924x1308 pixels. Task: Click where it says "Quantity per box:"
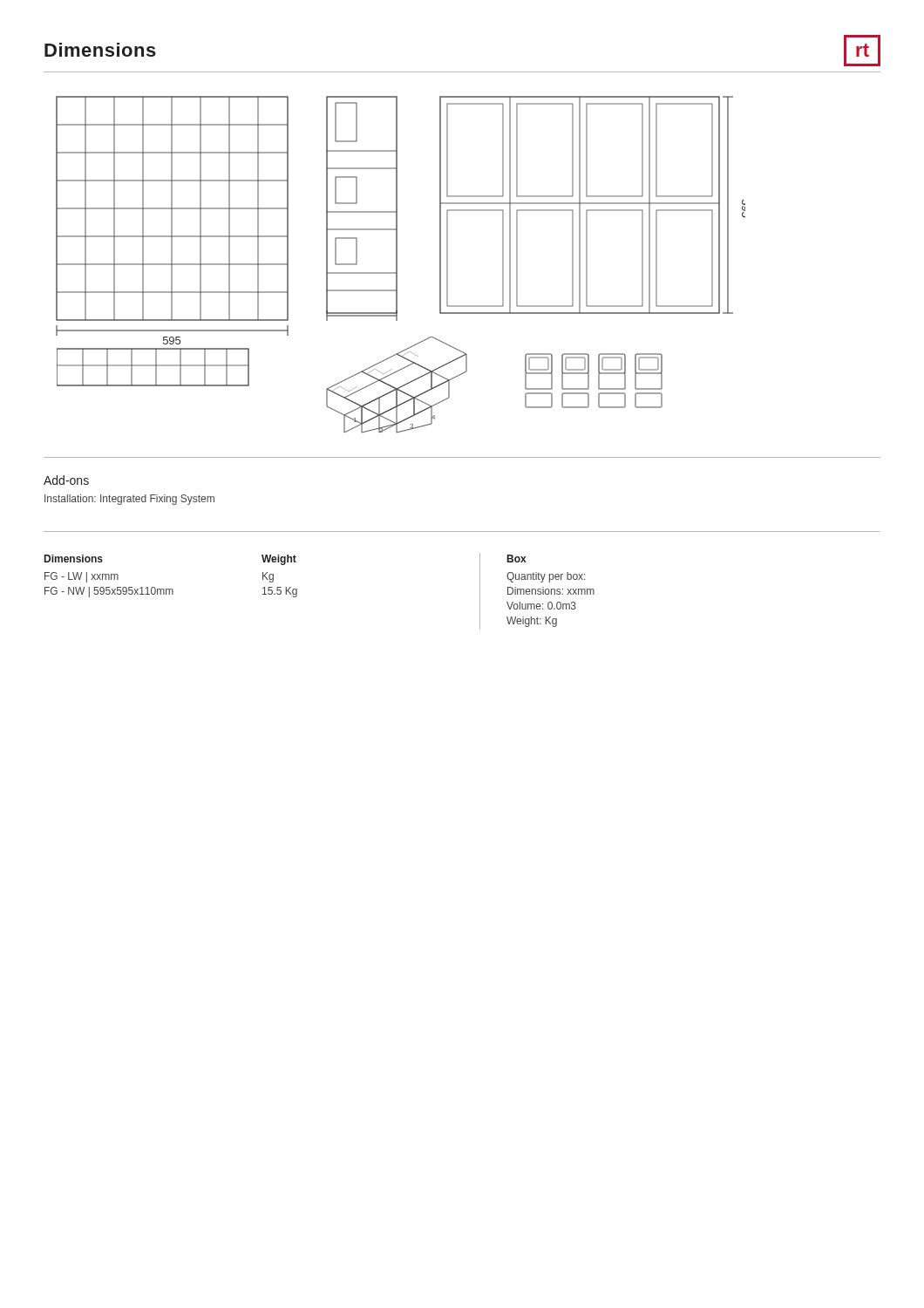(x=546, y=577)
